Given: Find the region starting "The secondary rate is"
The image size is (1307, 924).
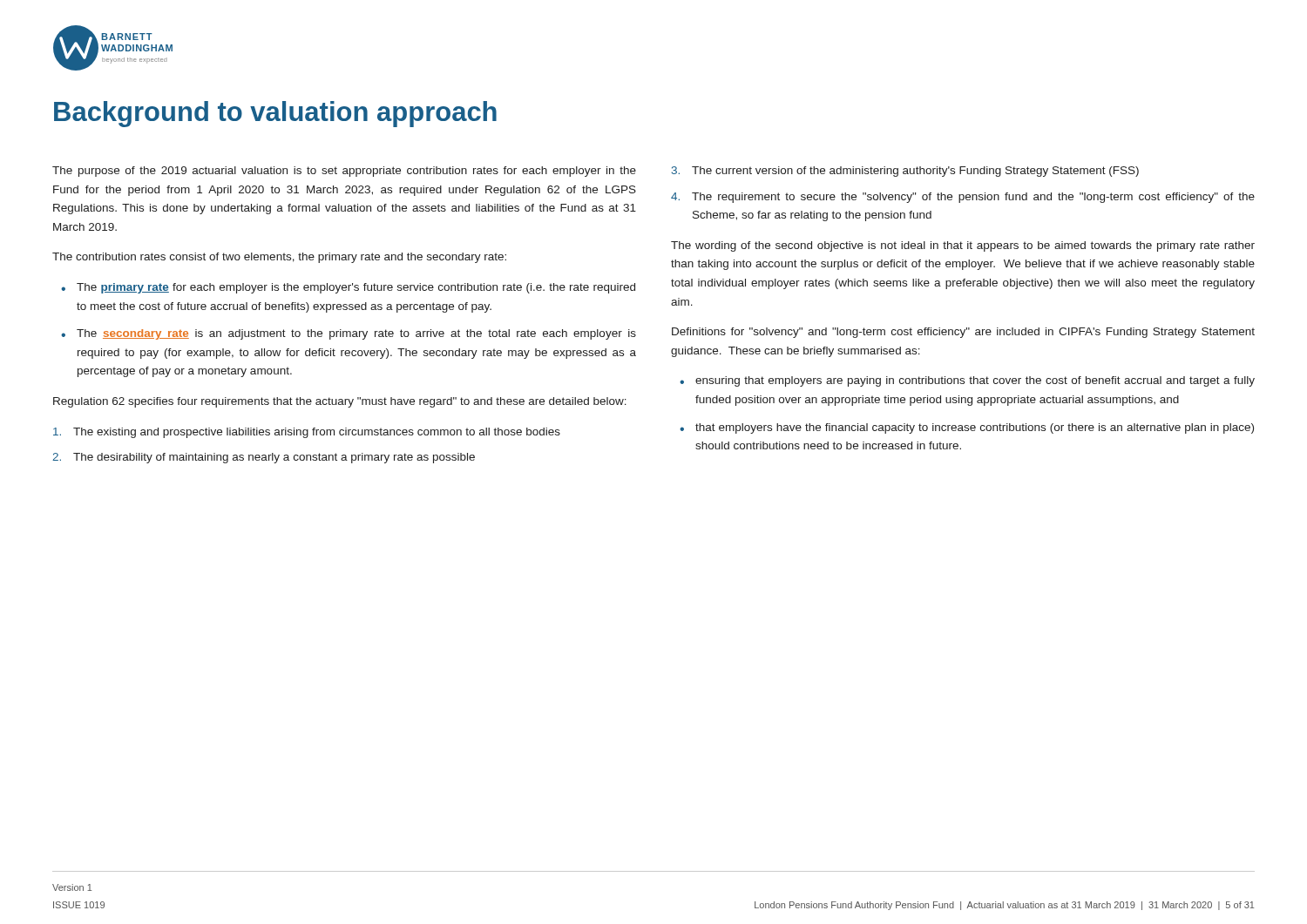Looking at the screenshot, I should point(356,352).
